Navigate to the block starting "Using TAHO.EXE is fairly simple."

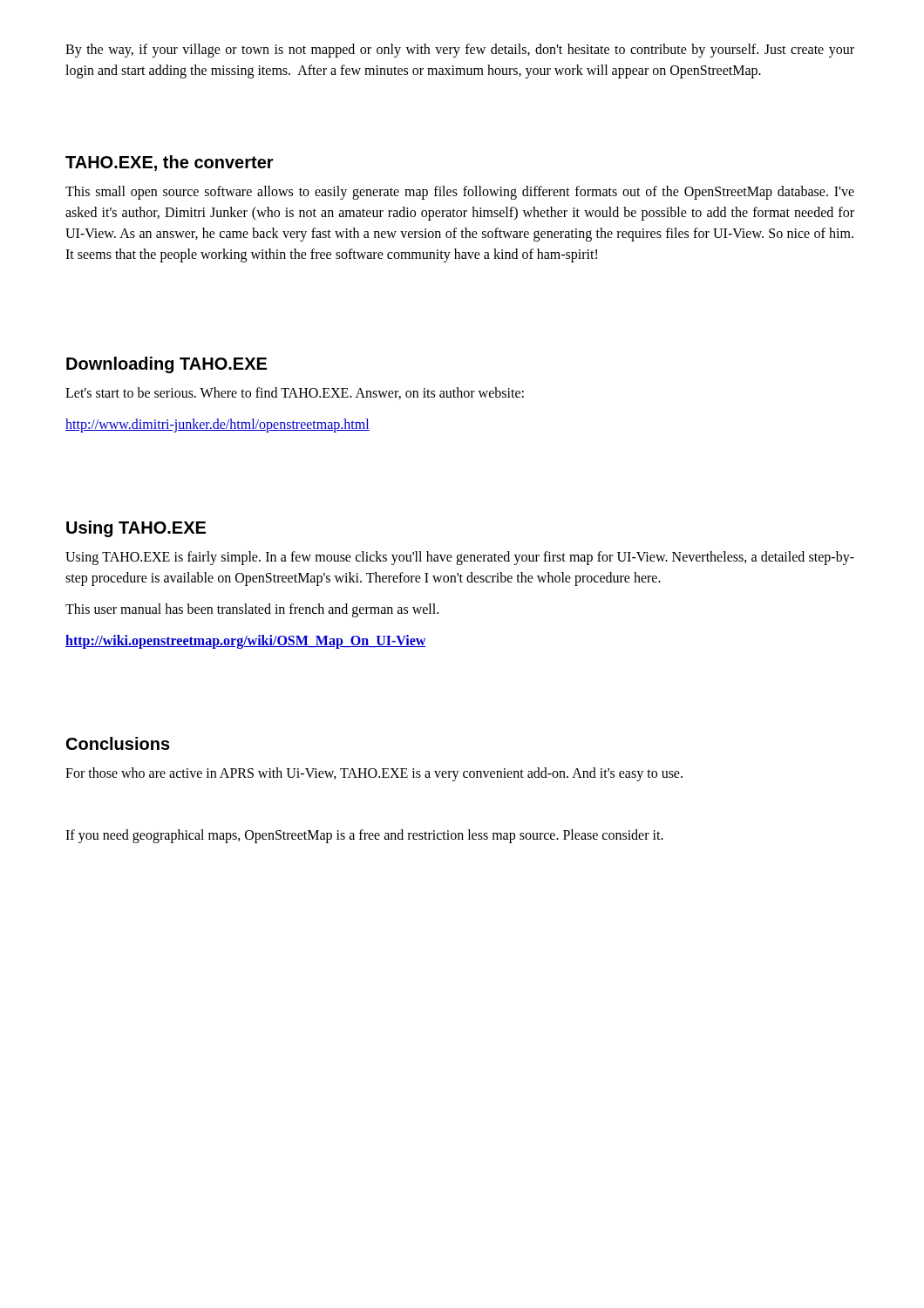pos(460,567)
